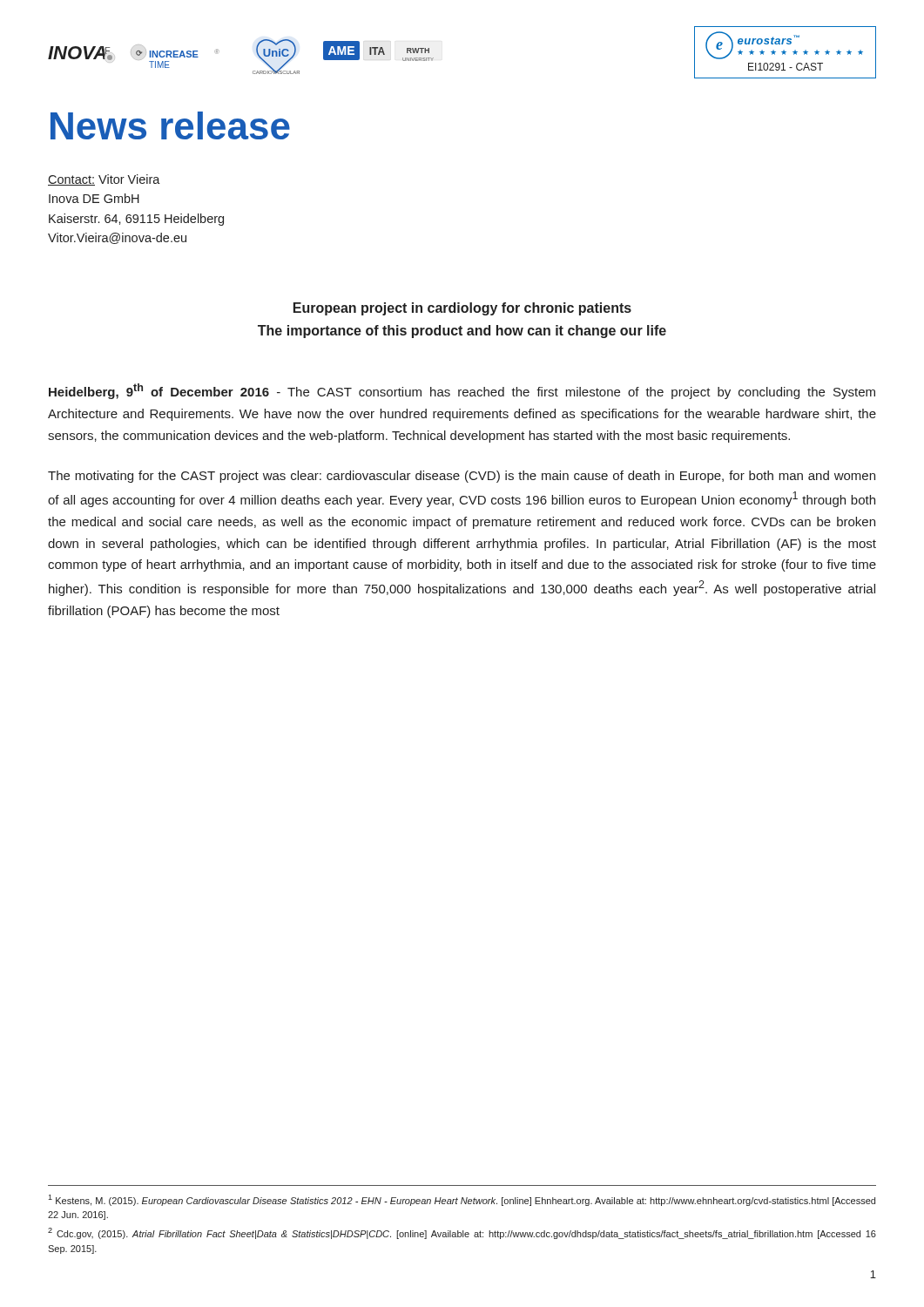Click the section header that begins "European project in"
The width and height of the screenshot is (924, 1307).
click(x=462, y=308)
